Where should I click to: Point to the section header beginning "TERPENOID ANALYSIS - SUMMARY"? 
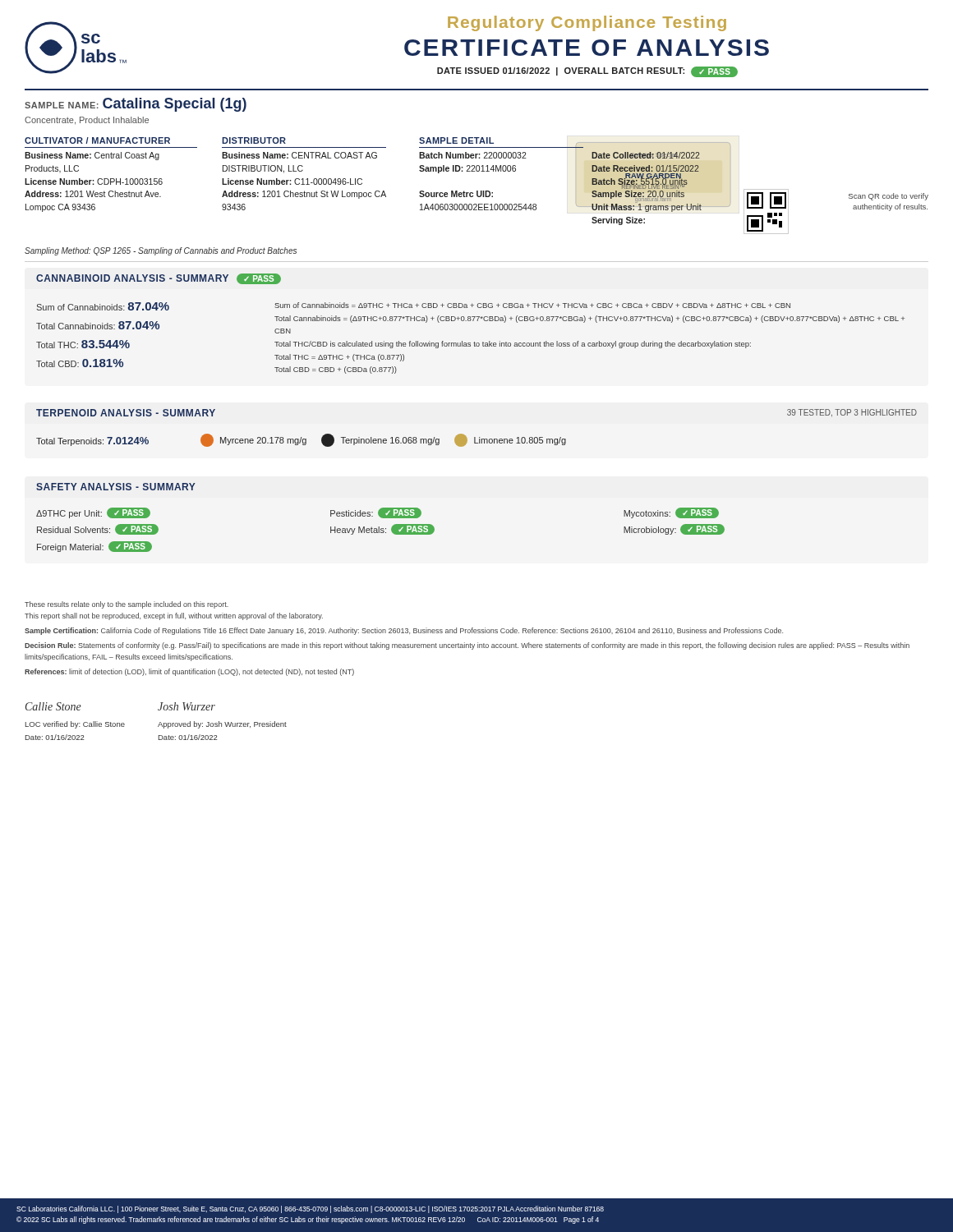click(130, 413)
